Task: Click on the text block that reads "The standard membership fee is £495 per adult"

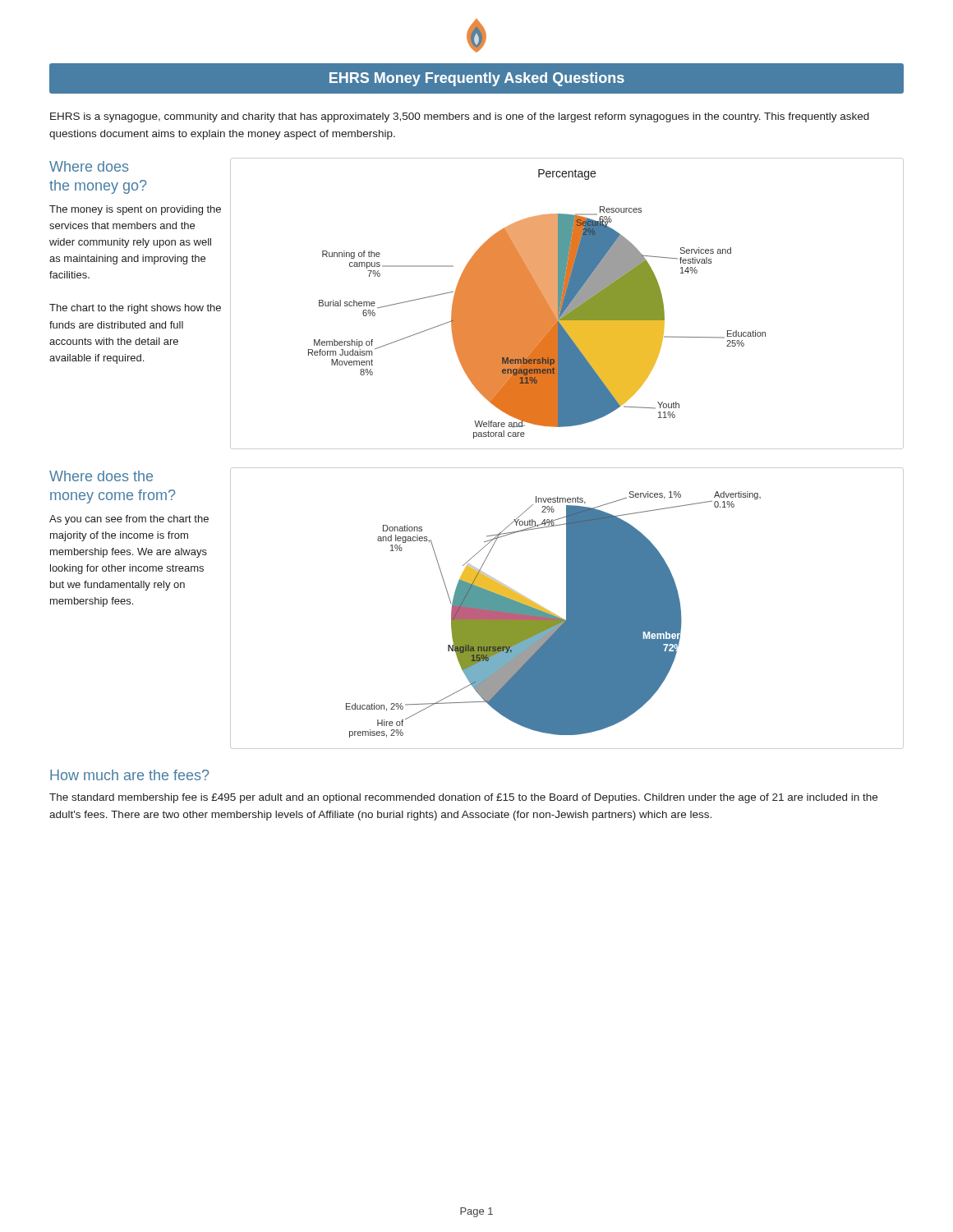Action: coord(464,806)
